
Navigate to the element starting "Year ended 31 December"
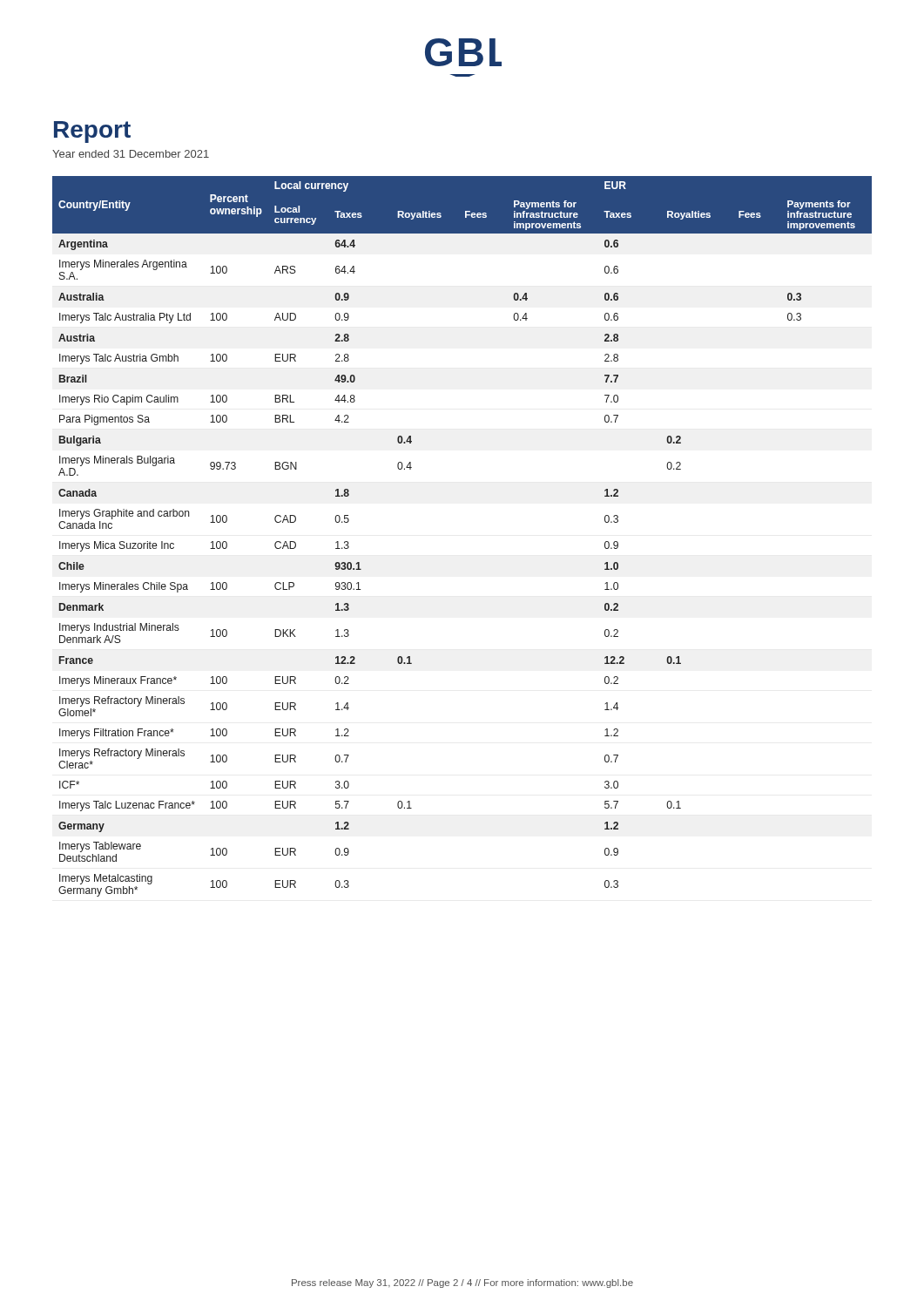point(131,154)
